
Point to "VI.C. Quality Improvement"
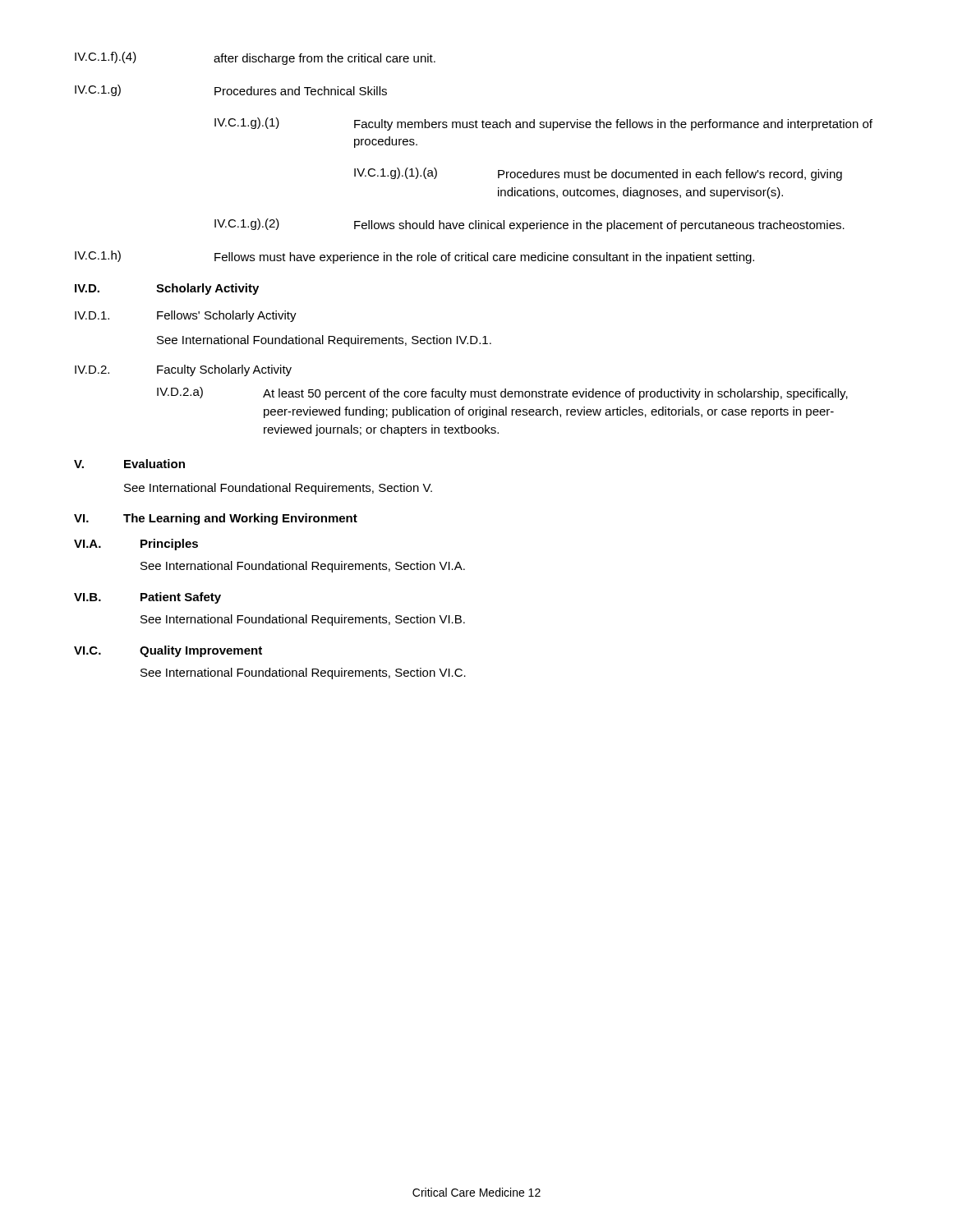click(168, 650)
